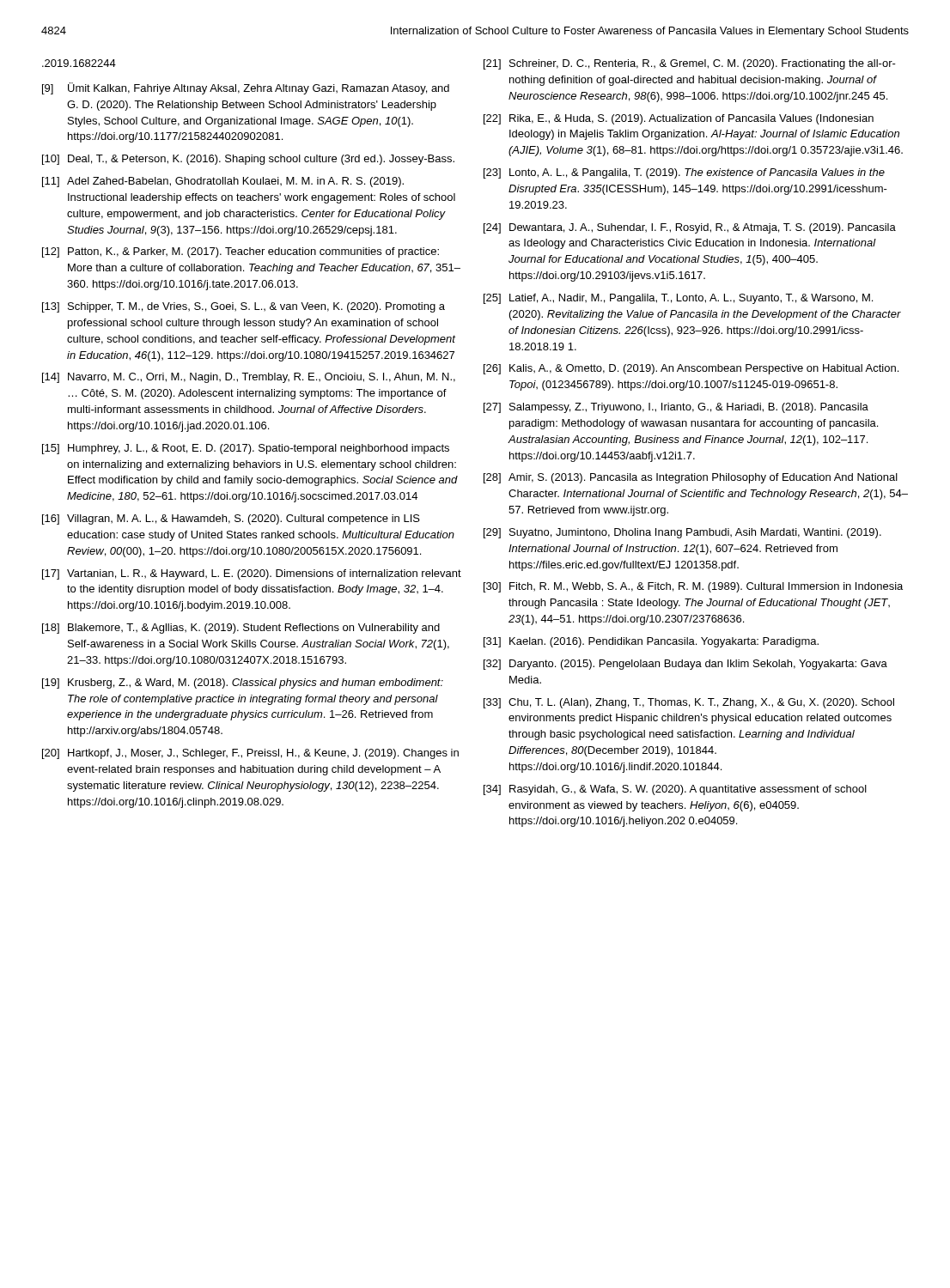Select the list item containing "[10] Deal, T., & Peterson, K. (2016)."
This screenshot has height=1288, width=950.
click(252, 159)
